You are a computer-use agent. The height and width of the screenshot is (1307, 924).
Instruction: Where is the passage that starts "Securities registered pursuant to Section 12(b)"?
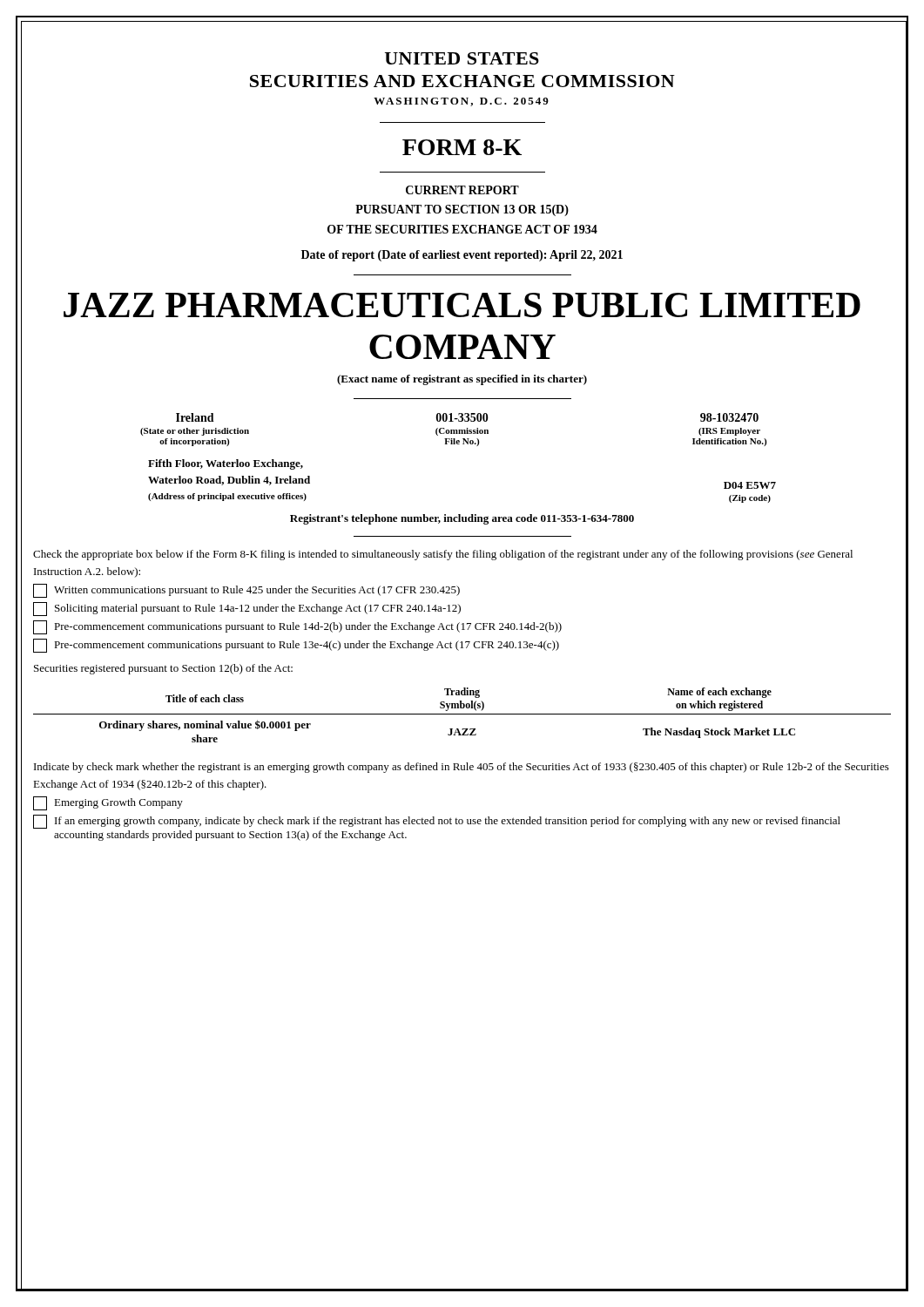[163, 668]
